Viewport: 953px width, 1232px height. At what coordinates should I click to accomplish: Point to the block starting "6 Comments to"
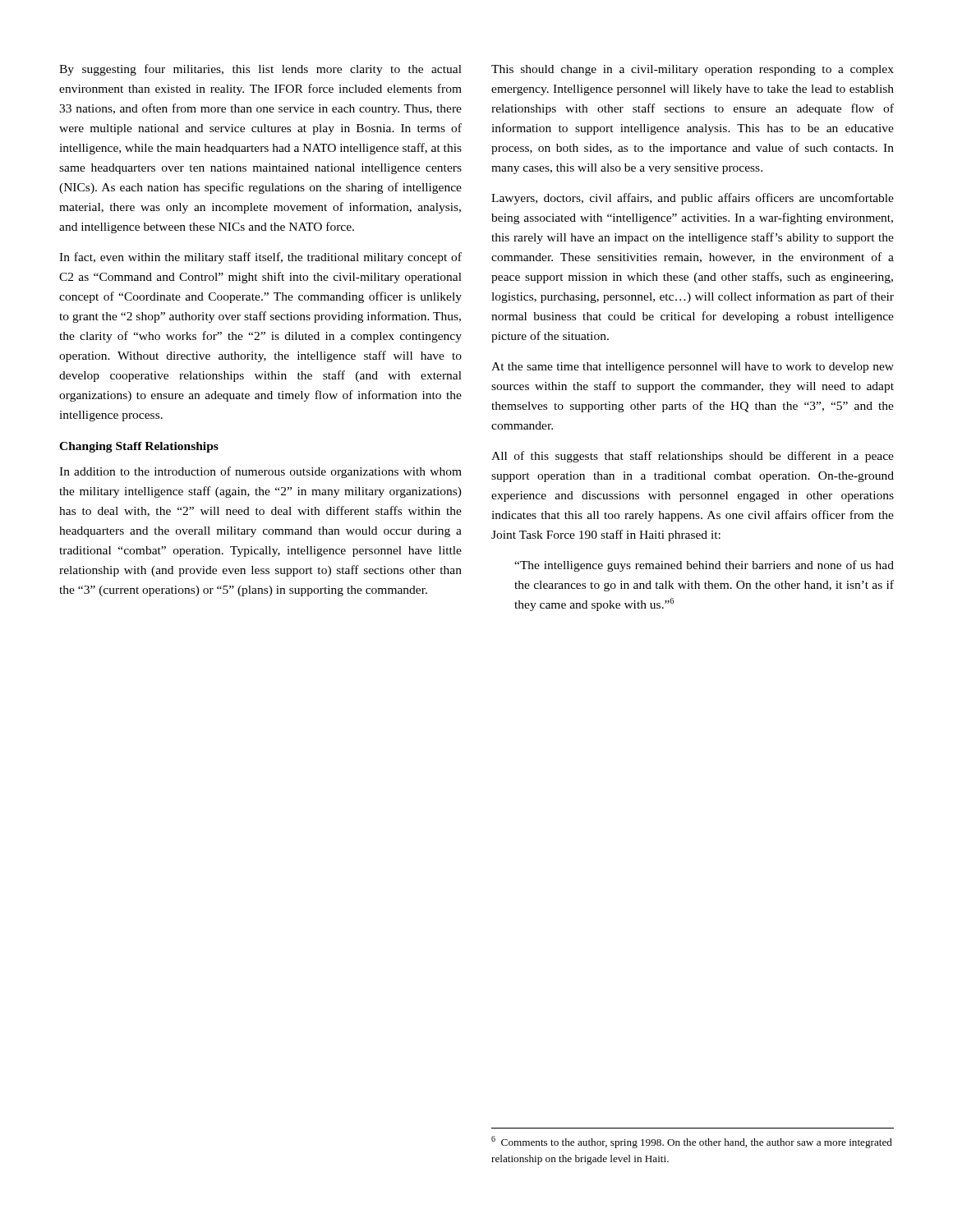tap(692, 1150)
